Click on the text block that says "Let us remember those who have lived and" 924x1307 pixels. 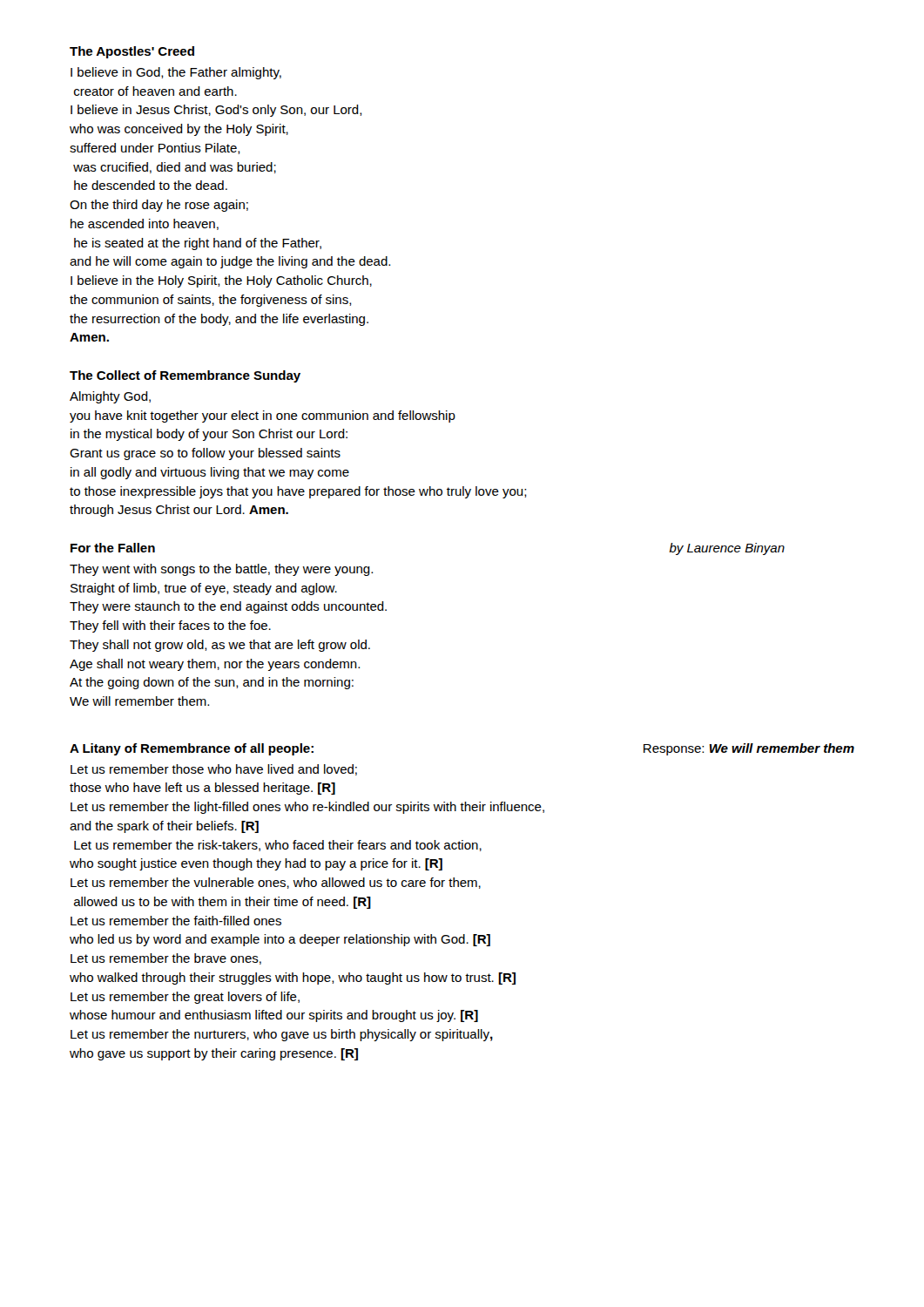click(214, 770)
